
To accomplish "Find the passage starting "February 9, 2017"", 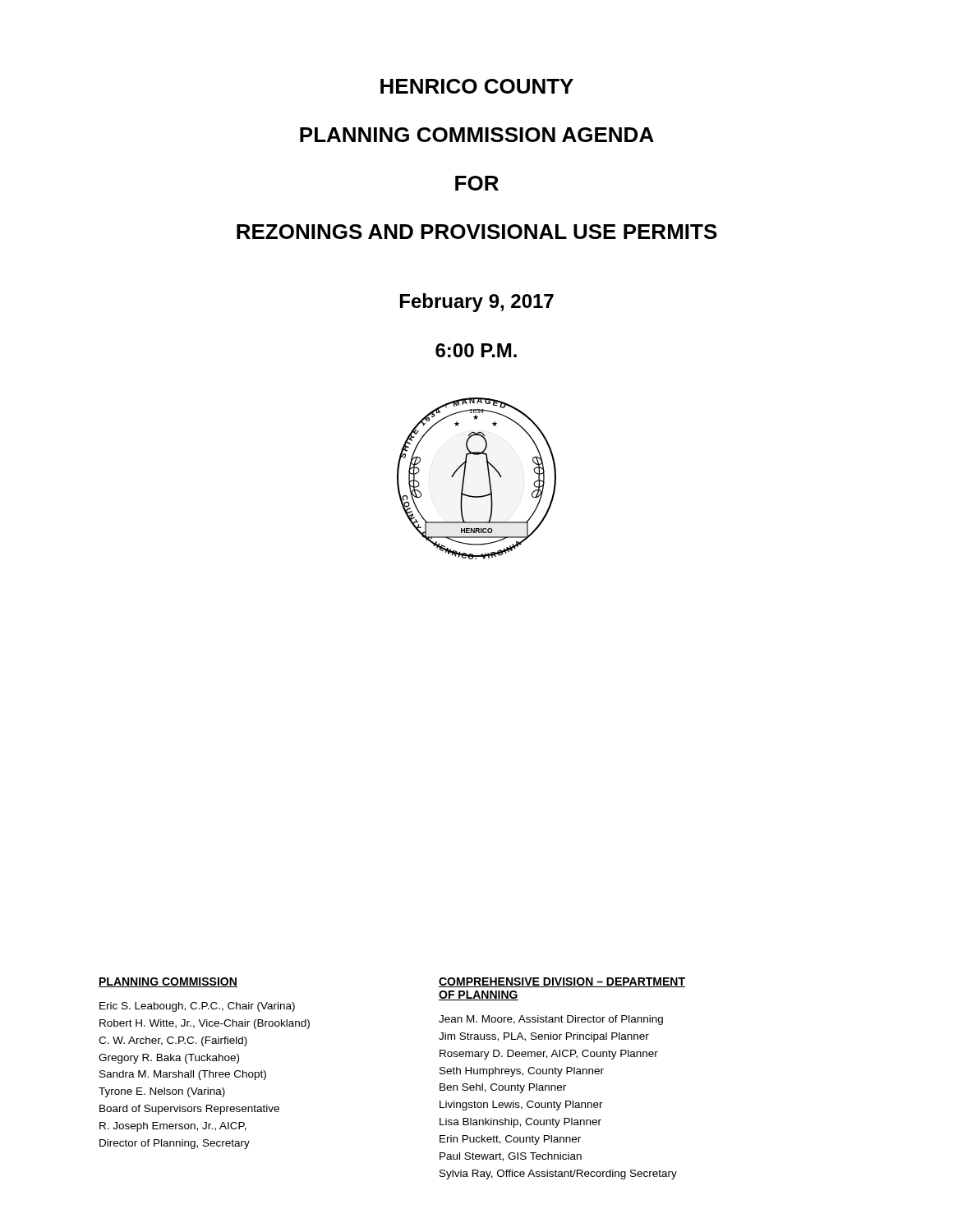I will coord(476,301).
